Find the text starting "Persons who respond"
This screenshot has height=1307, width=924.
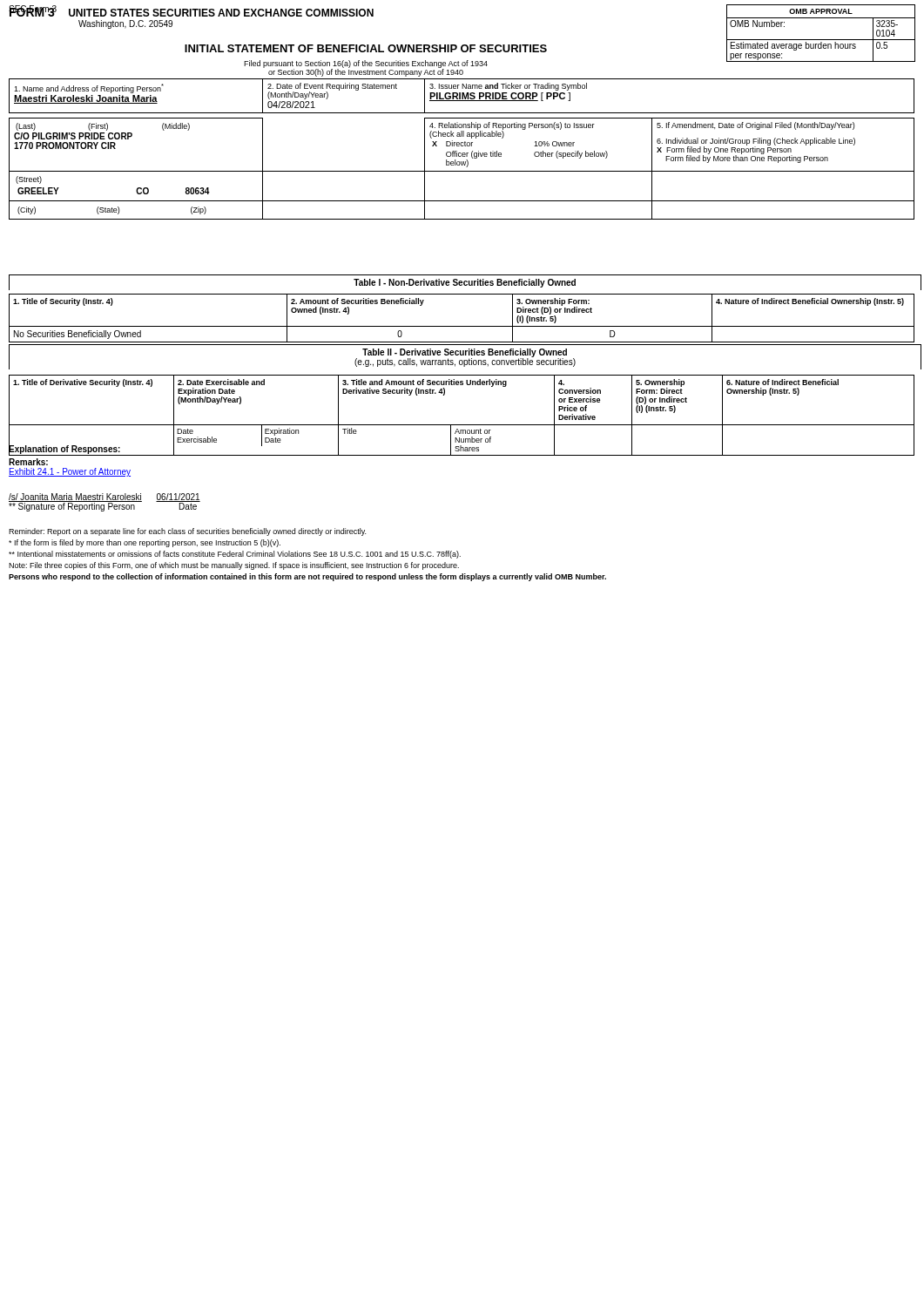[x=308, y=577]
